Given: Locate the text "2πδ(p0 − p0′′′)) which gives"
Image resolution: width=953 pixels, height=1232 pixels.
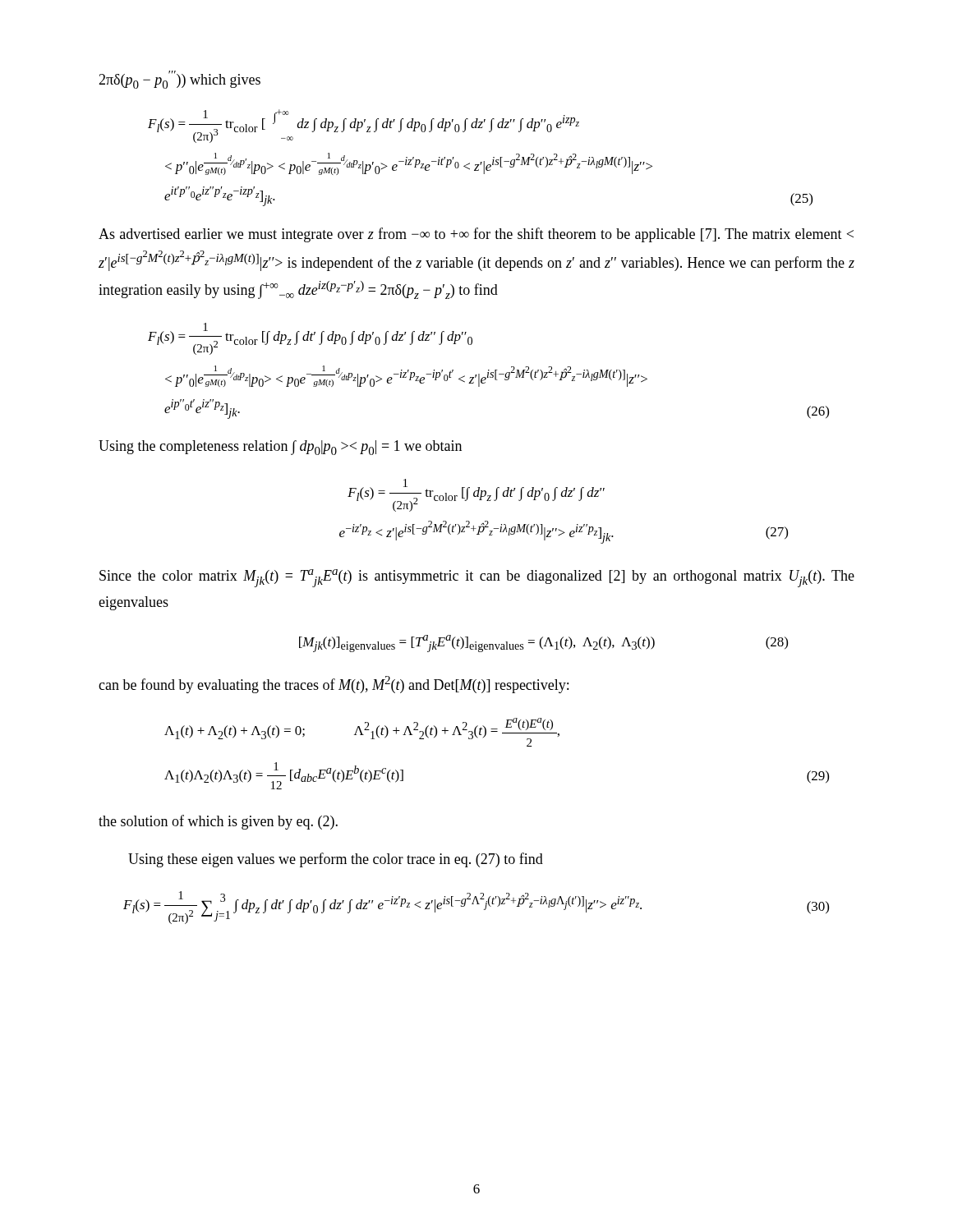Looking at the screenshot, I should (x=180, y=79).
